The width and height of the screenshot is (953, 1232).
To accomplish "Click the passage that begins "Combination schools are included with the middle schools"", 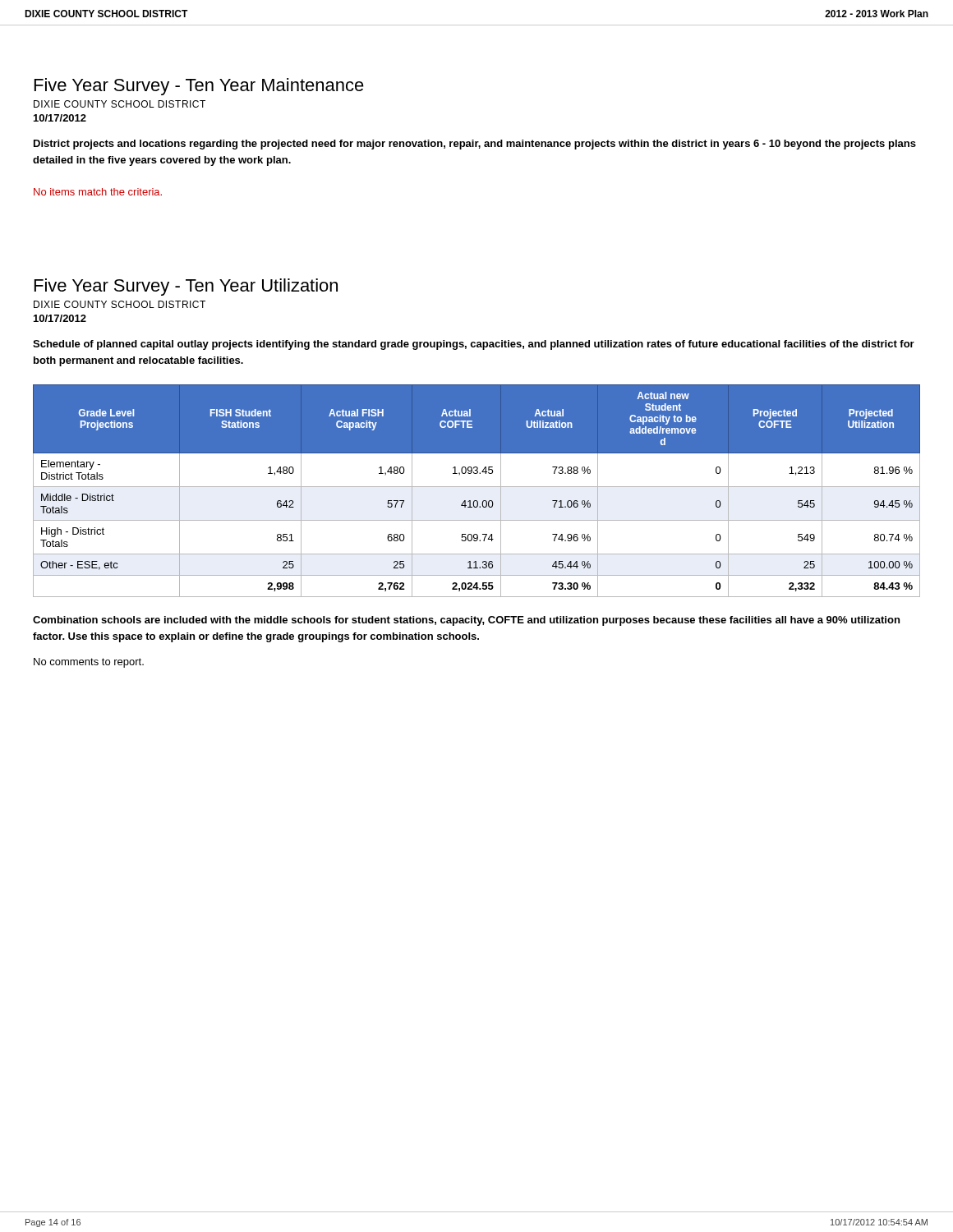I will coord(467,628).
